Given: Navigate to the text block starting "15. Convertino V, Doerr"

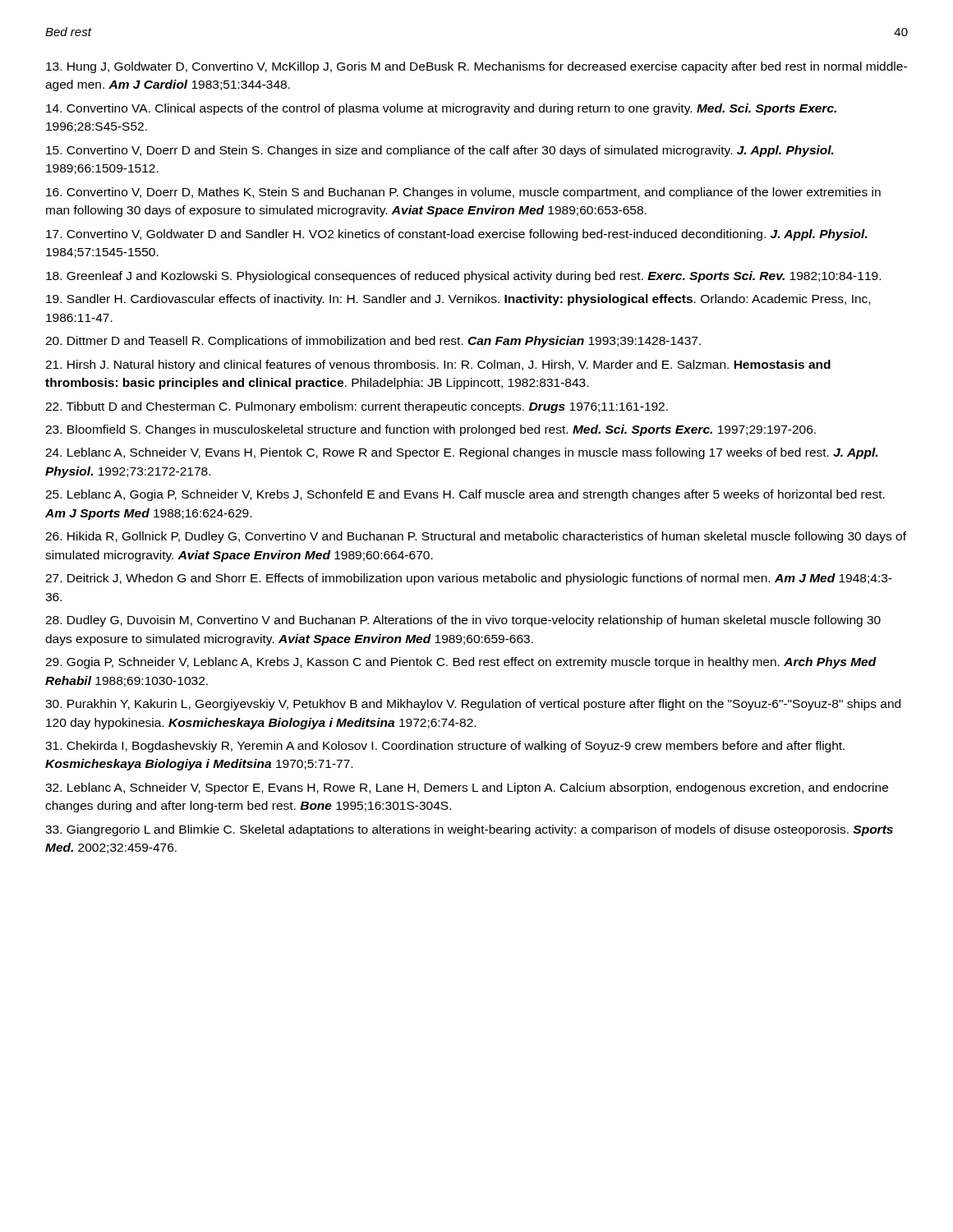Looking at the screenshot, I should coord(476,160).
